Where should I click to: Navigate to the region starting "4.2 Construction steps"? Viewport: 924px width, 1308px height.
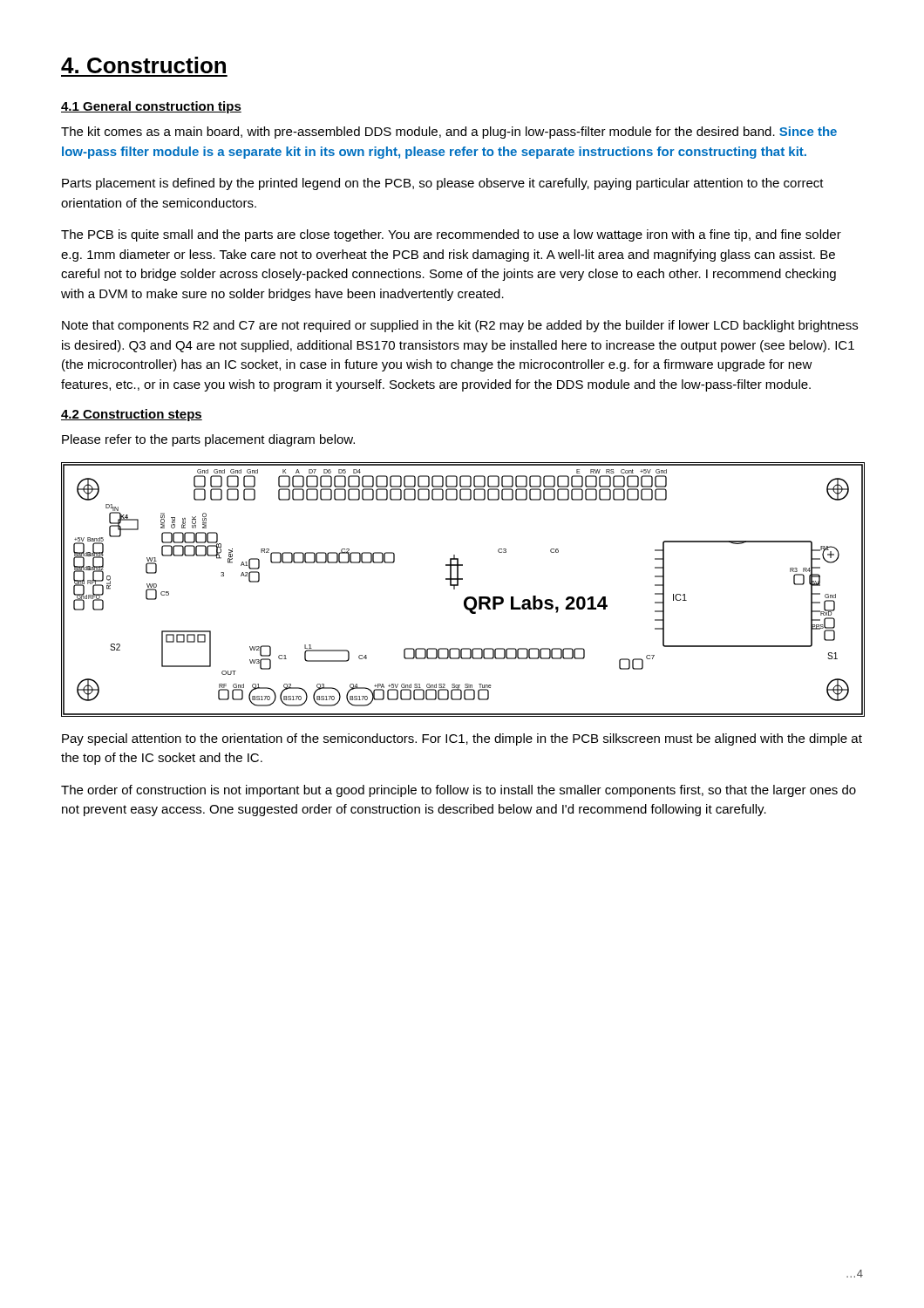point(132,415)
